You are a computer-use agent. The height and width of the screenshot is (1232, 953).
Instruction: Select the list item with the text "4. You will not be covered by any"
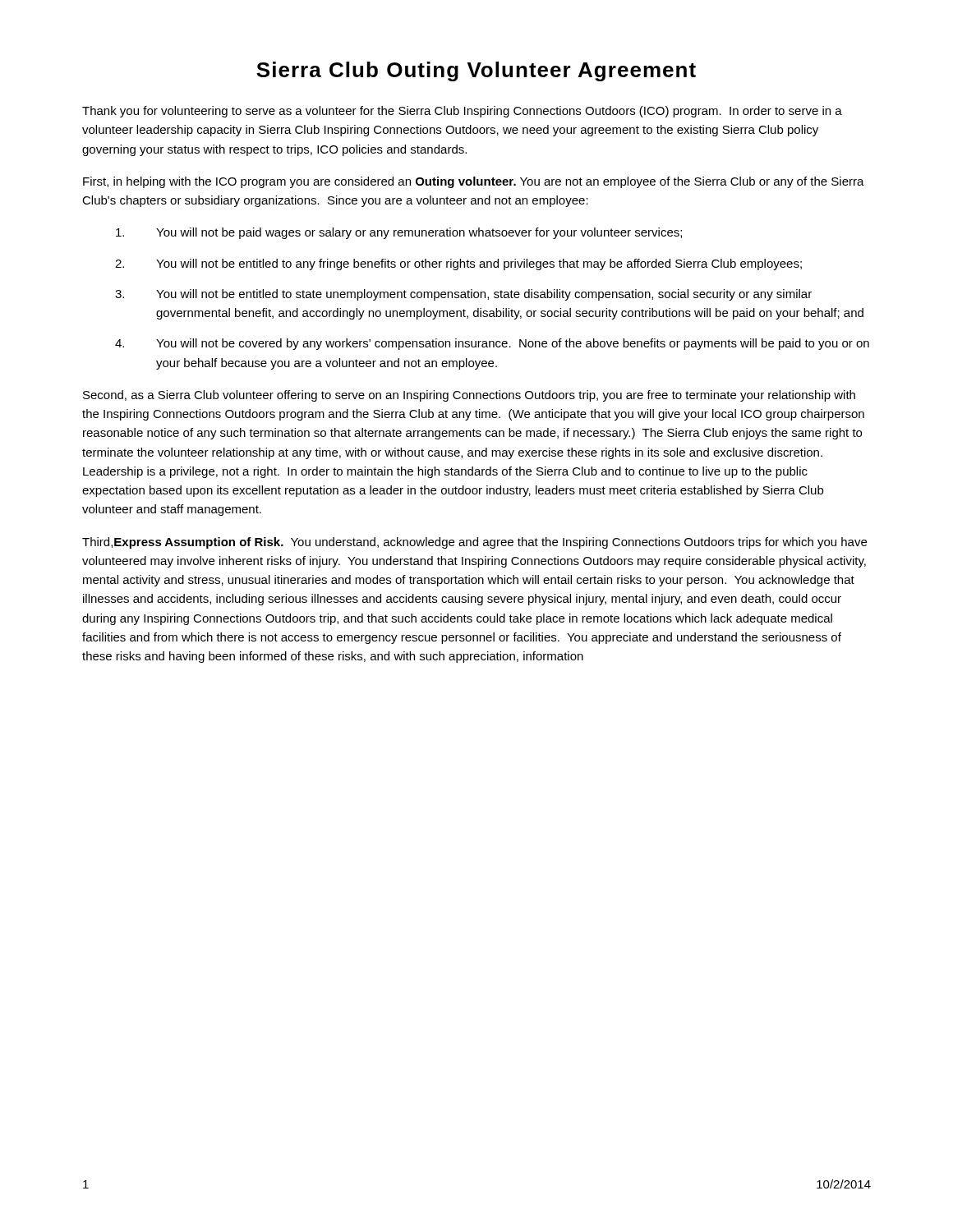[476, 353]
